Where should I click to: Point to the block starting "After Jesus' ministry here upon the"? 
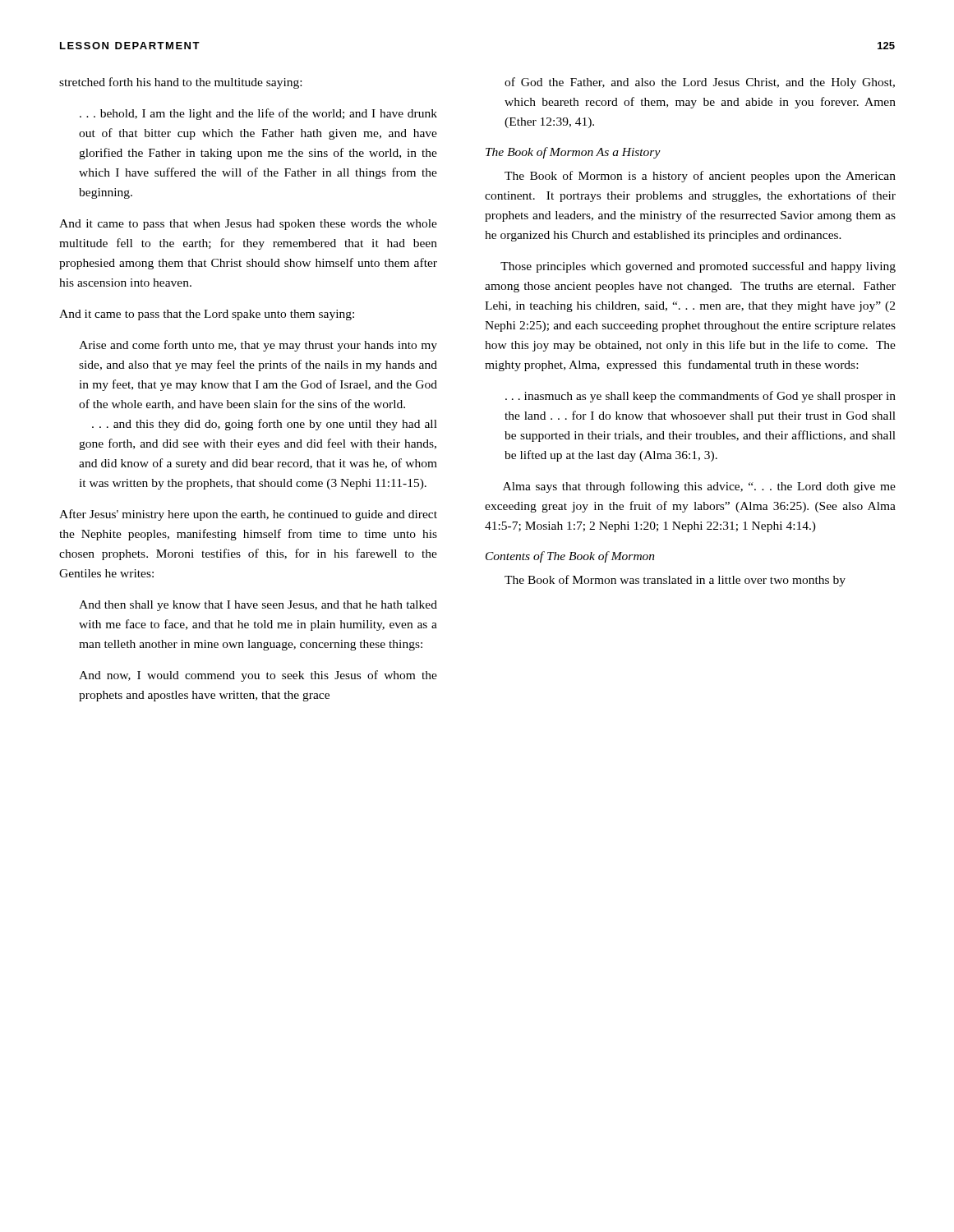(248, 544)
